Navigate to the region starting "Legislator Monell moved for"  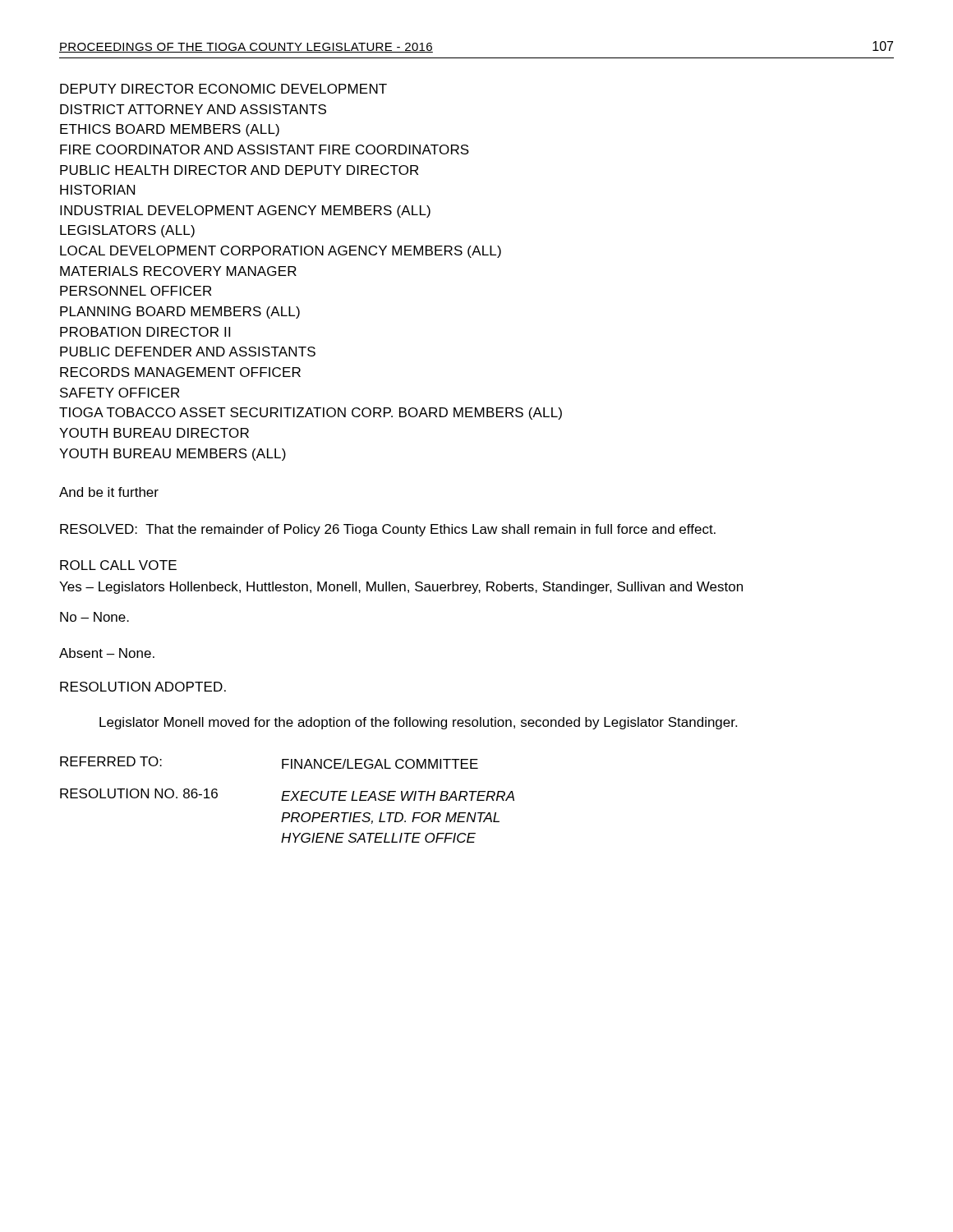418,723
